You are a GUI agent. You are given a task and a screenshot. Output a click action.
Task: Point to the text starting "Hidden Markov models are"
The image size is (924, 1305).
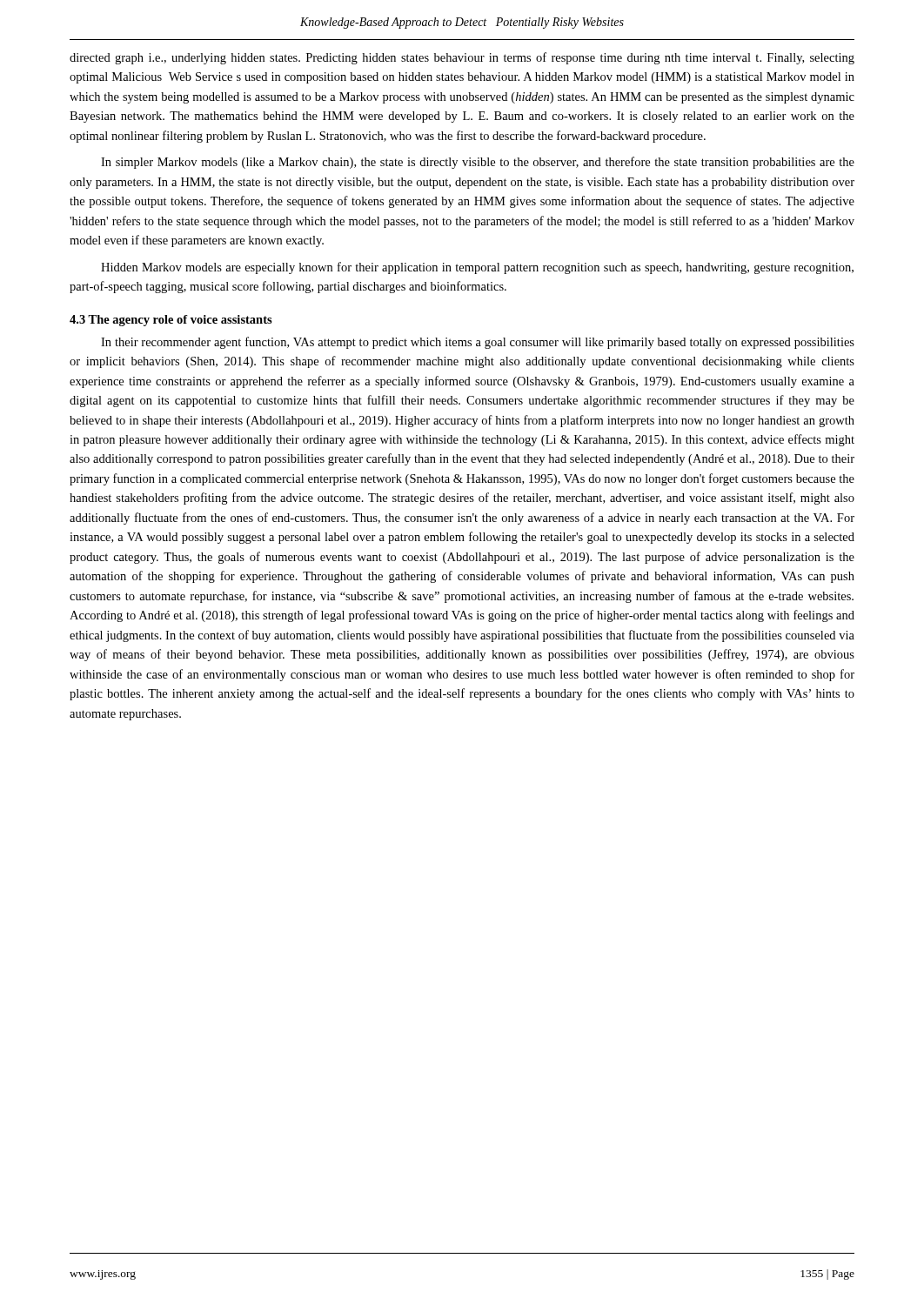pyautogui.click(x=462, y=277)
